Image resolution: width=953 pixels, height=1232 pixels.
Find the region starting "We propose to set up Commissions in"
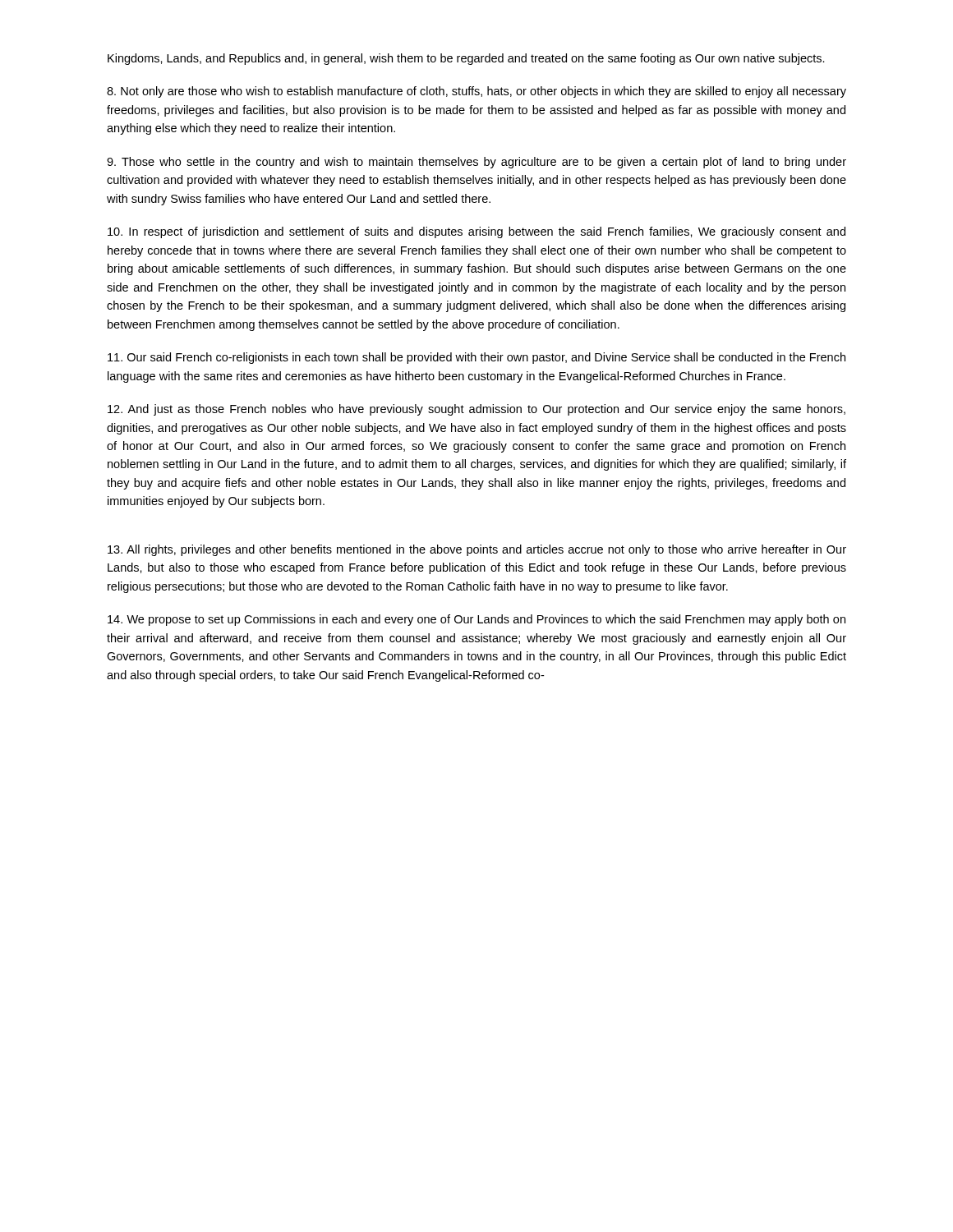pyautogui.click(x=476, y=647)
